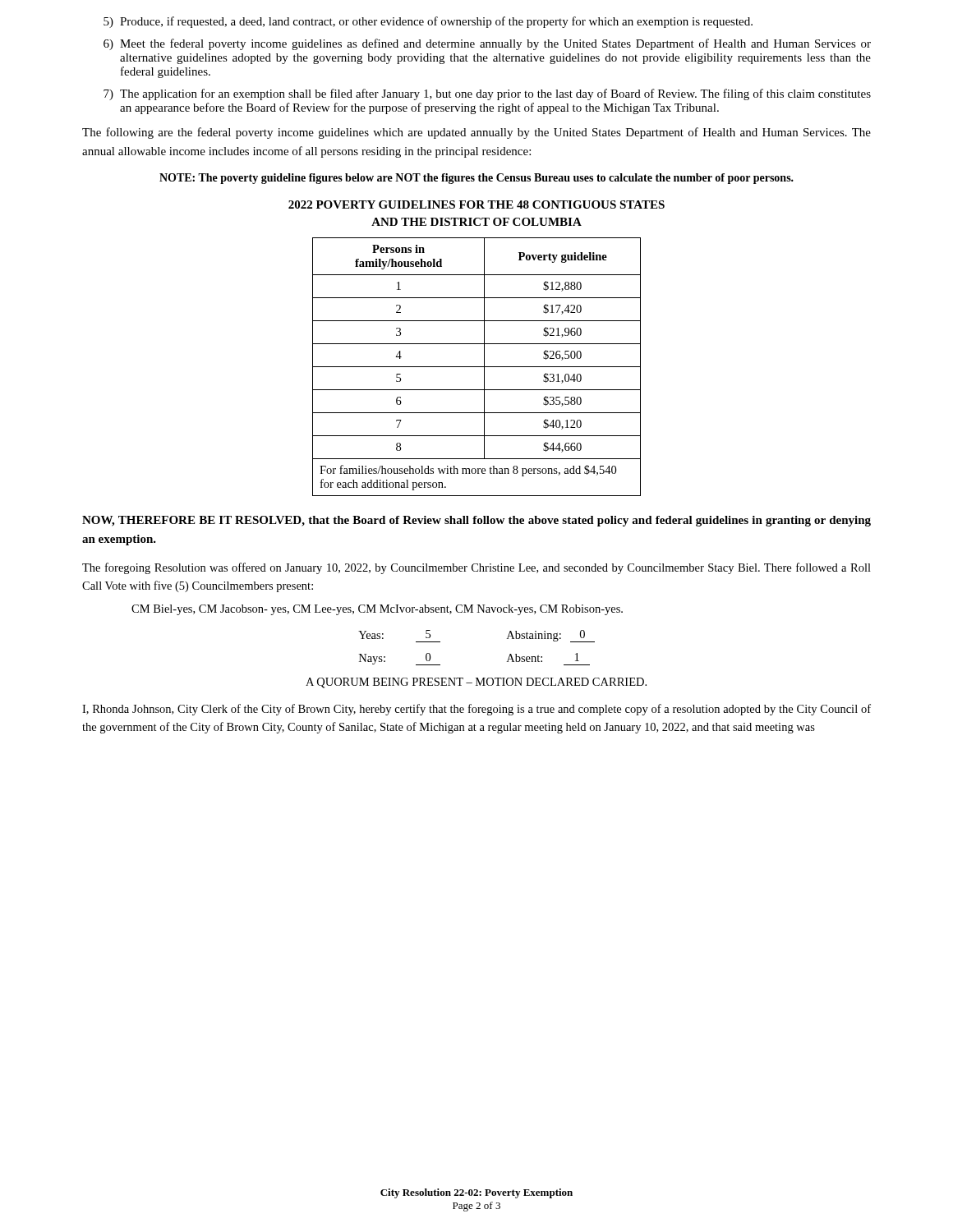Select the element starting "6) Meet the federal poverty"

(x=476, y=58)
